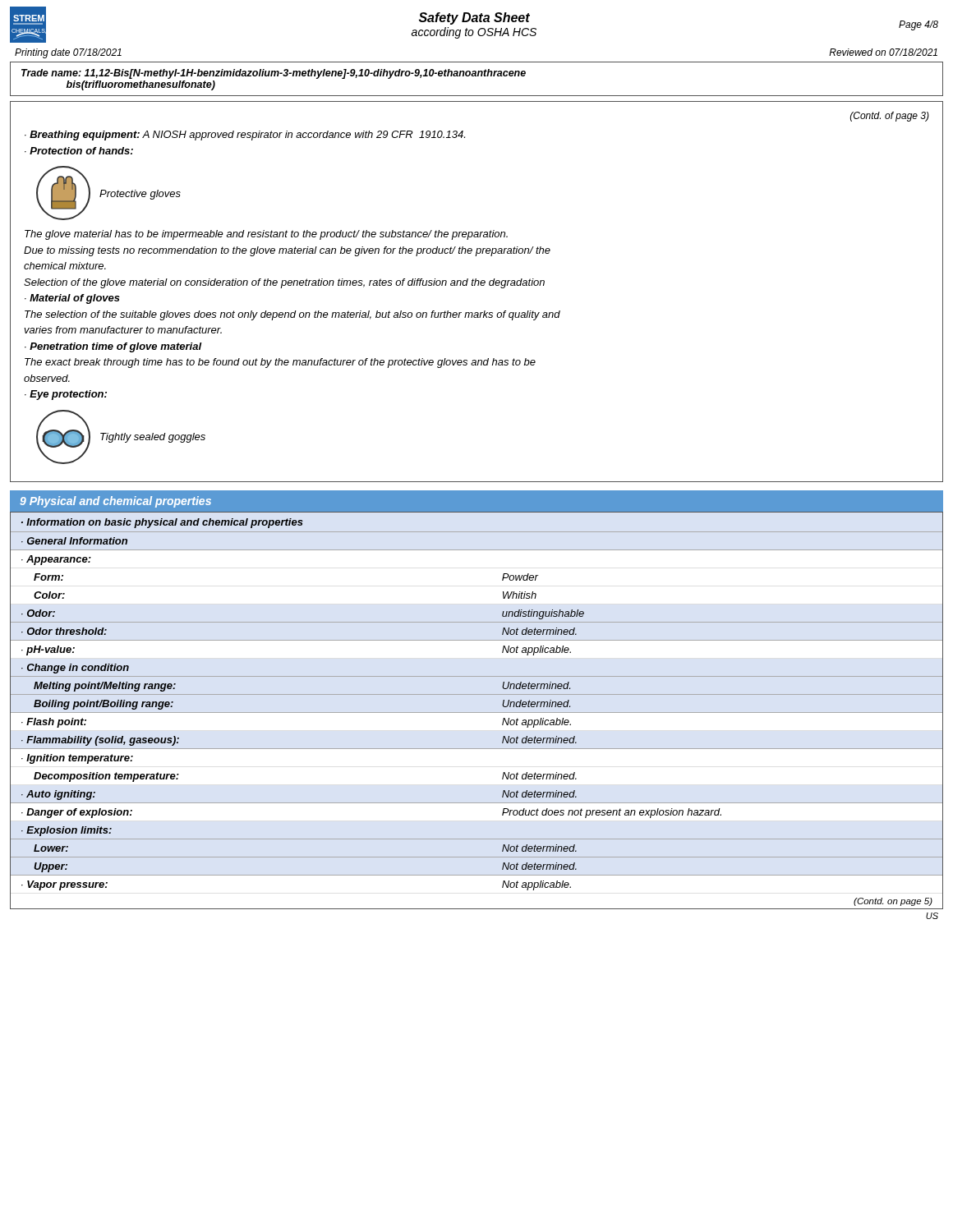Viewport: 953px width, 1232px height.
Task: Click the passage that begins "Printing date 07/18/2021 Reviewed"
Action: click(x=476, y=53)
